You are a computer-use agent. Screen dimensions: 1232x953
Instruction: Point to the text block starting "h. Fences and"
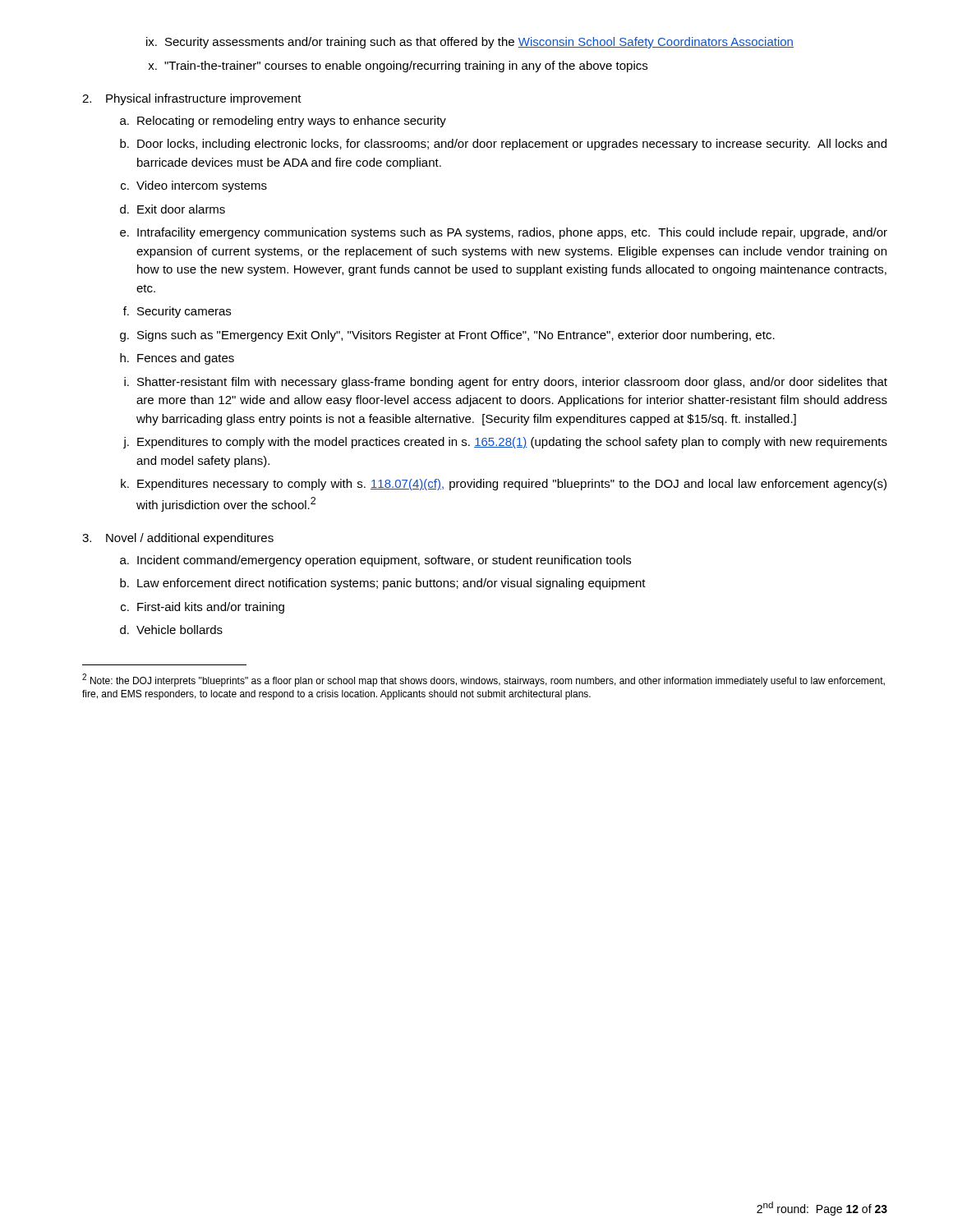coord(177,359)
